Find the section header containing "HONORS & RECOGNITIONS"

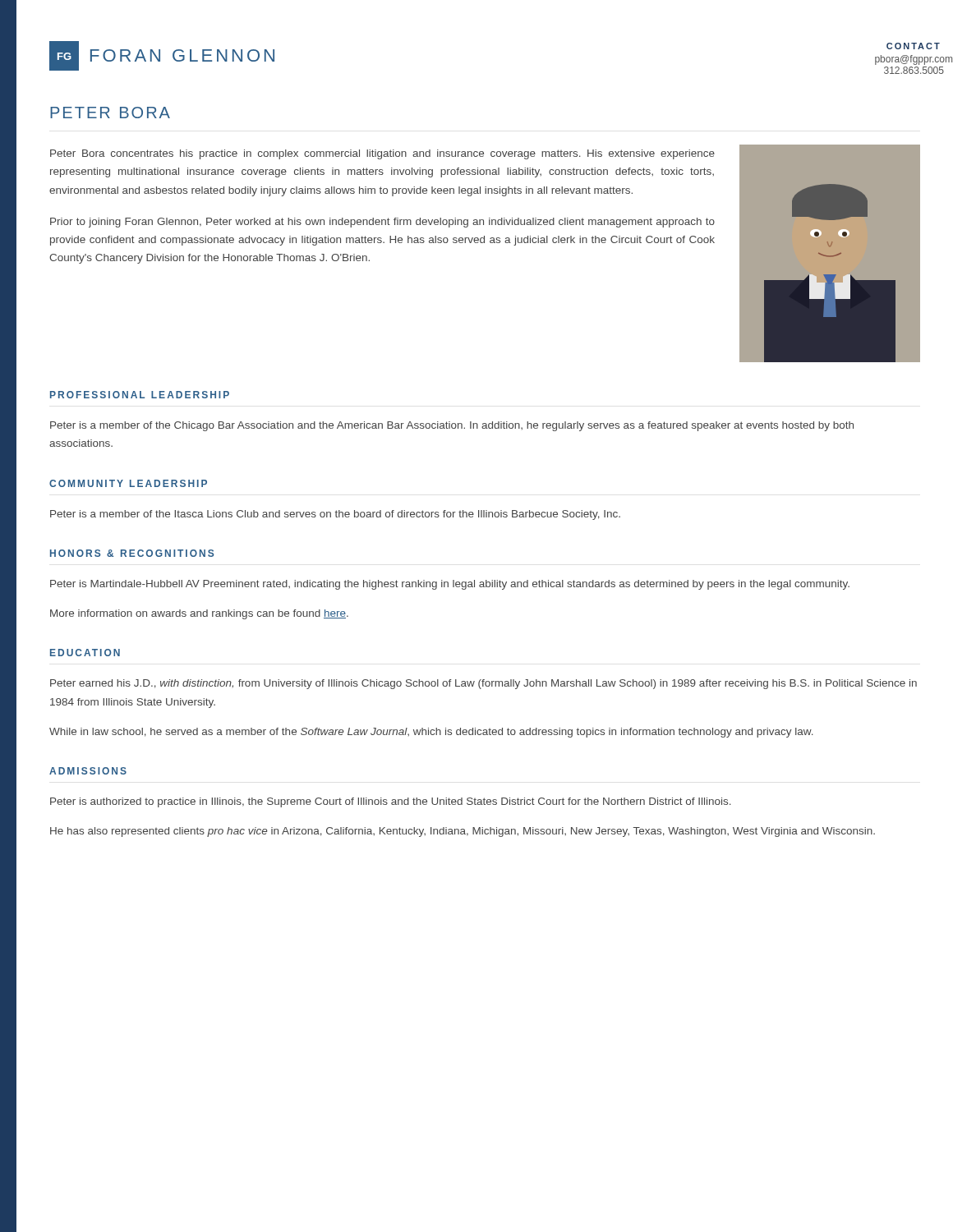[x=133, y=553]
